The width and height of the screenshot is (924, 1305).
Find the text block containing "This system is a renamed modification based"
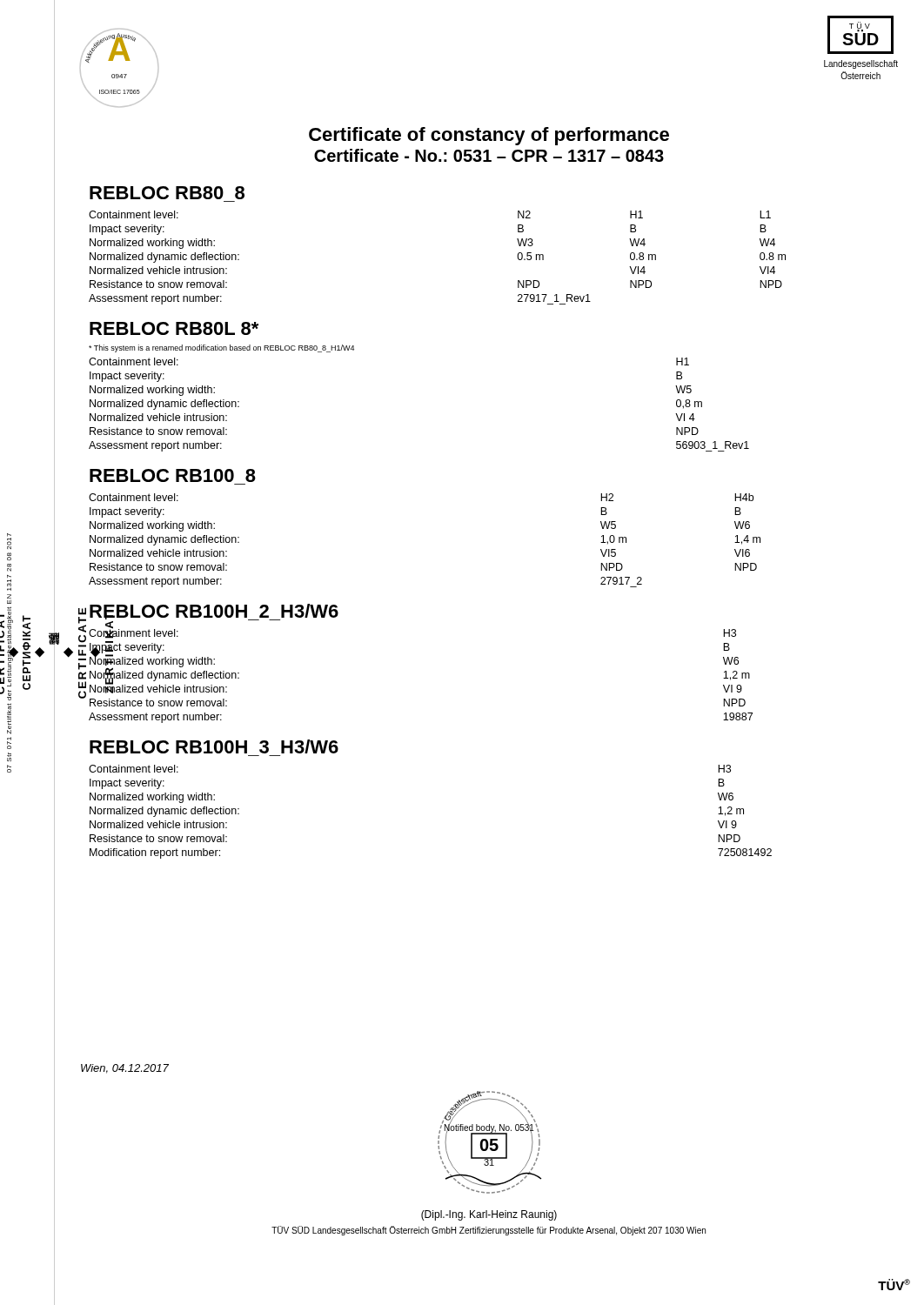pyautogui.click(x=222, y=348)
